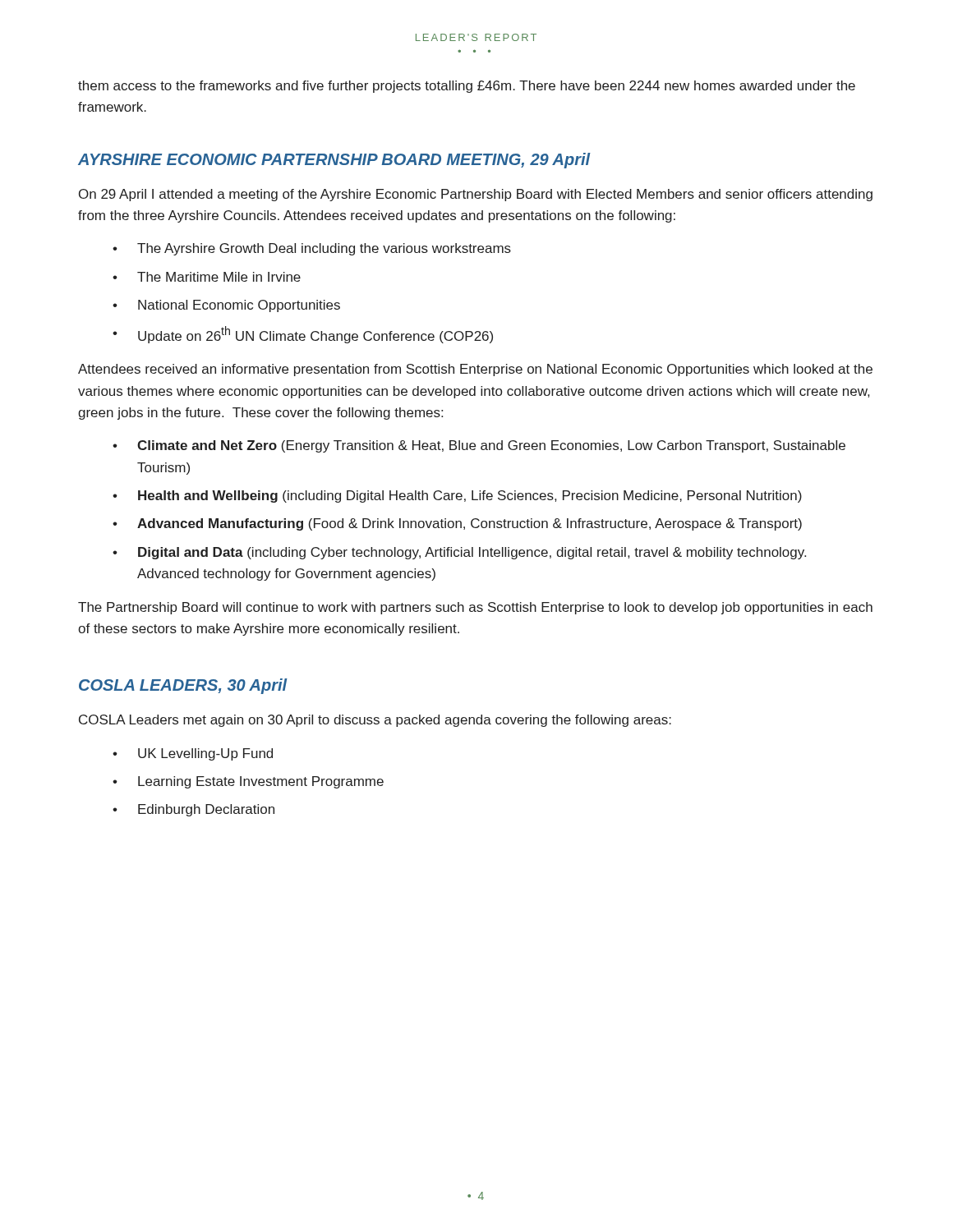Image resolution: width=953 pixels, height=1232 pixels.
Task: Locate the list item that says "• The Ayrshire Growth Deal including"
Action: pyautogui.click(x=494, y=249)
